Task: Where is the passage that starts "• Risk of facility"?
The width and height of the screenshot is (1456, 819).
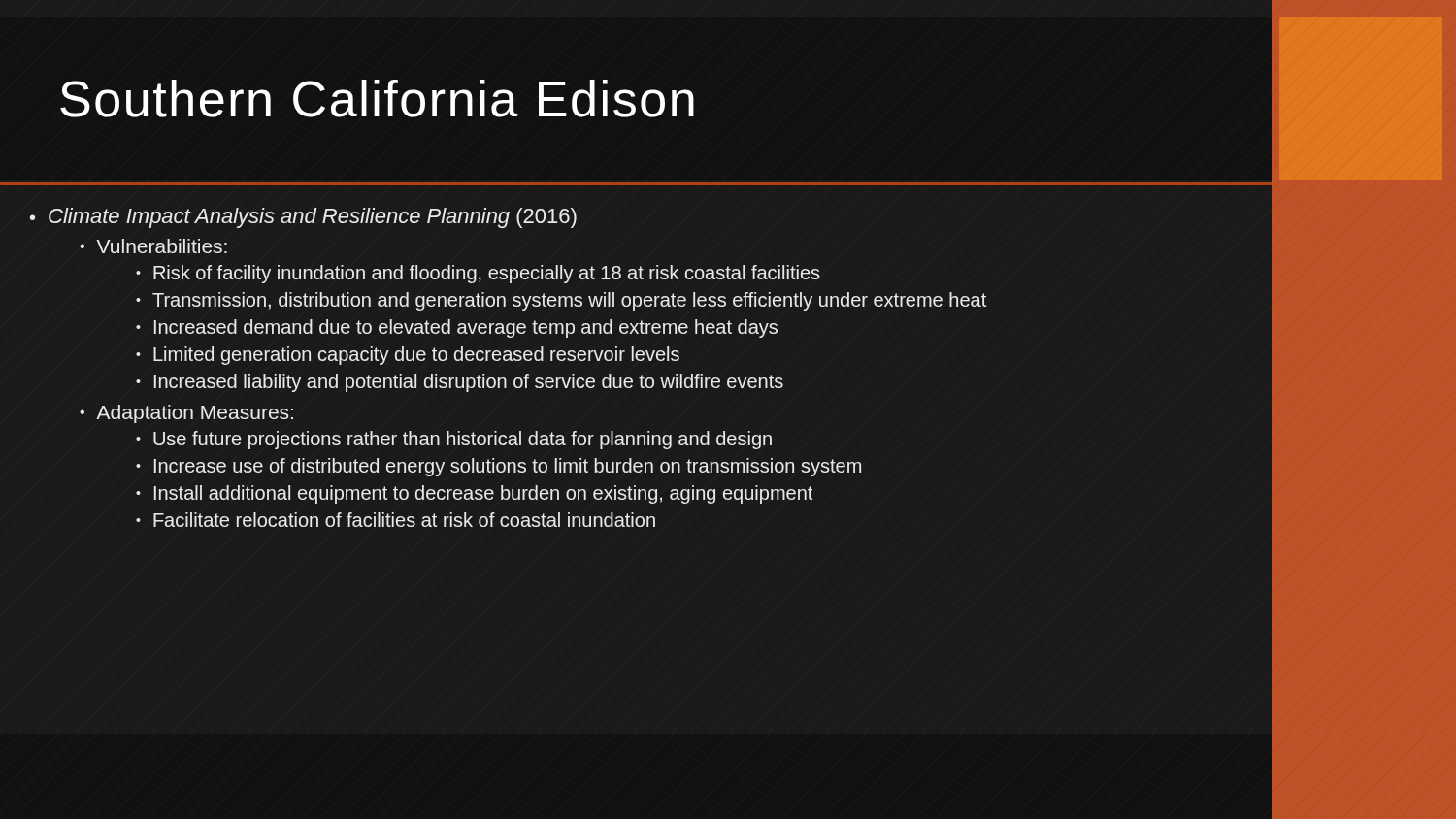Action: (x=694, y=273)
